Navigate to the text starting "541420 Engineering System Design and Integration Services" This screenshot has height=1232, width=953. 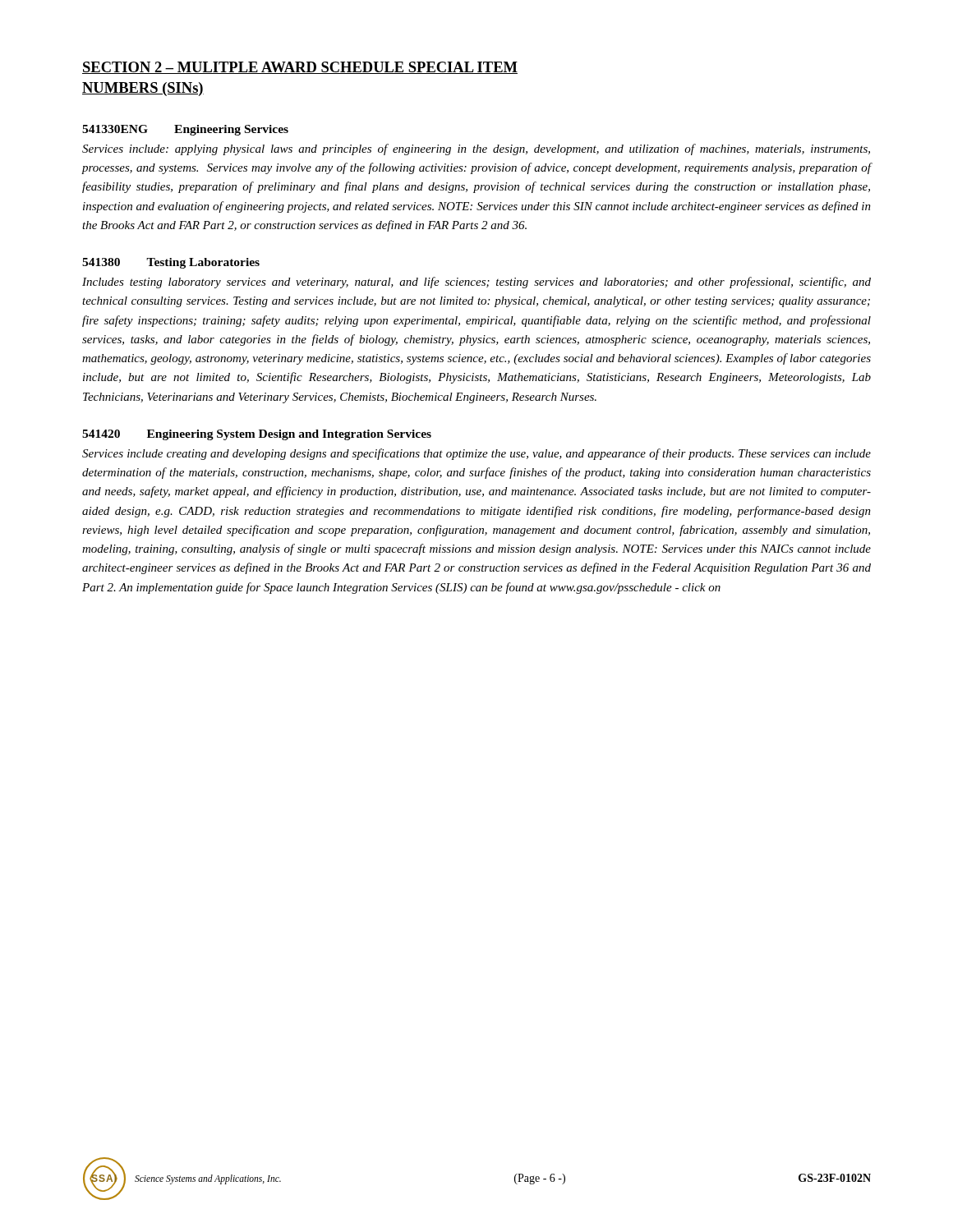coord(257,434)
